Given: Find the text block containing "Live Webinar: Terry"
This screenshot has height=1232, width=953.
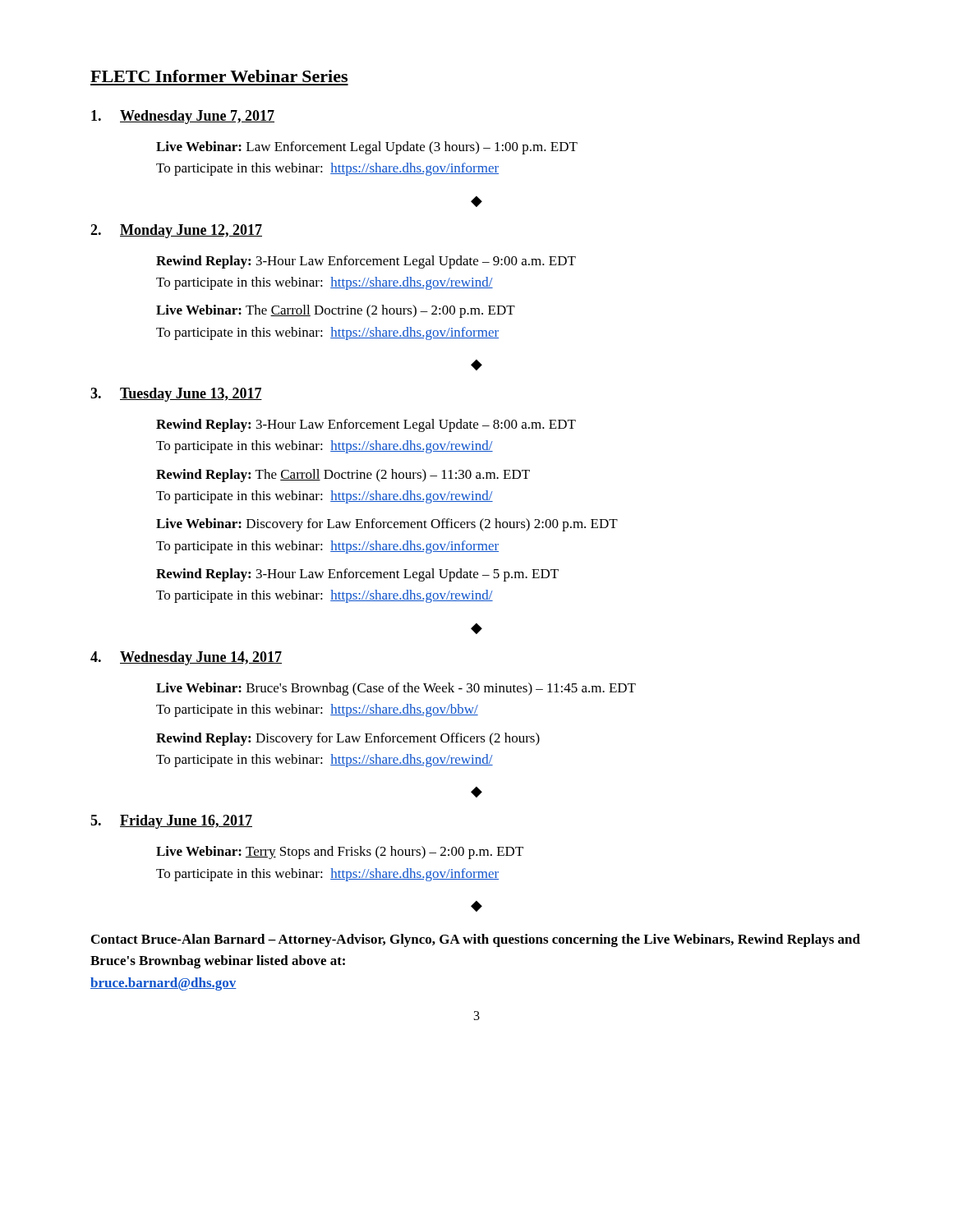Looking at the screenshot, I should (x=340, y=862).
